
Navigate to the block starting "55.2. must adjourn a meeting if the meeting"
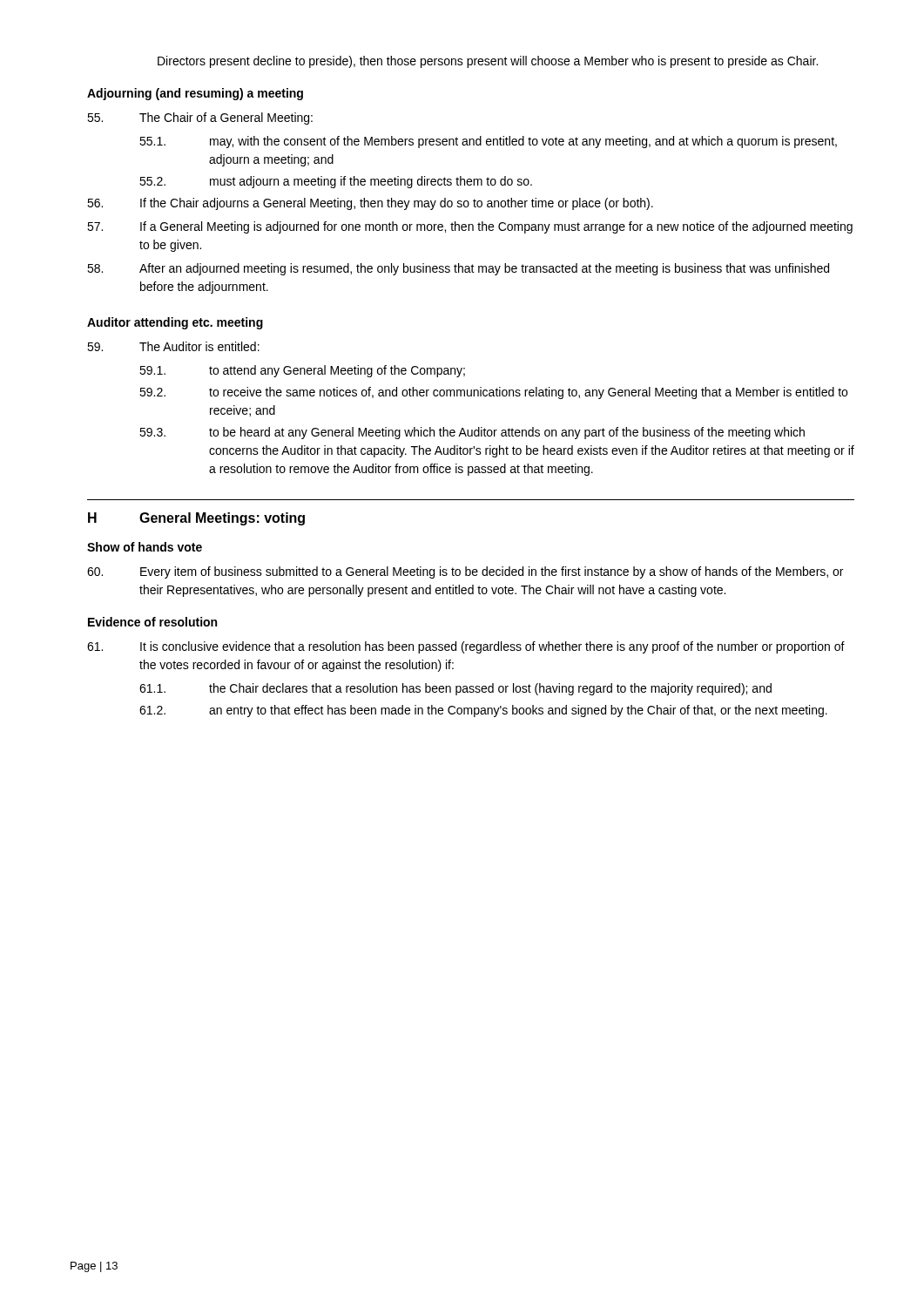click(x=497, y=182)
